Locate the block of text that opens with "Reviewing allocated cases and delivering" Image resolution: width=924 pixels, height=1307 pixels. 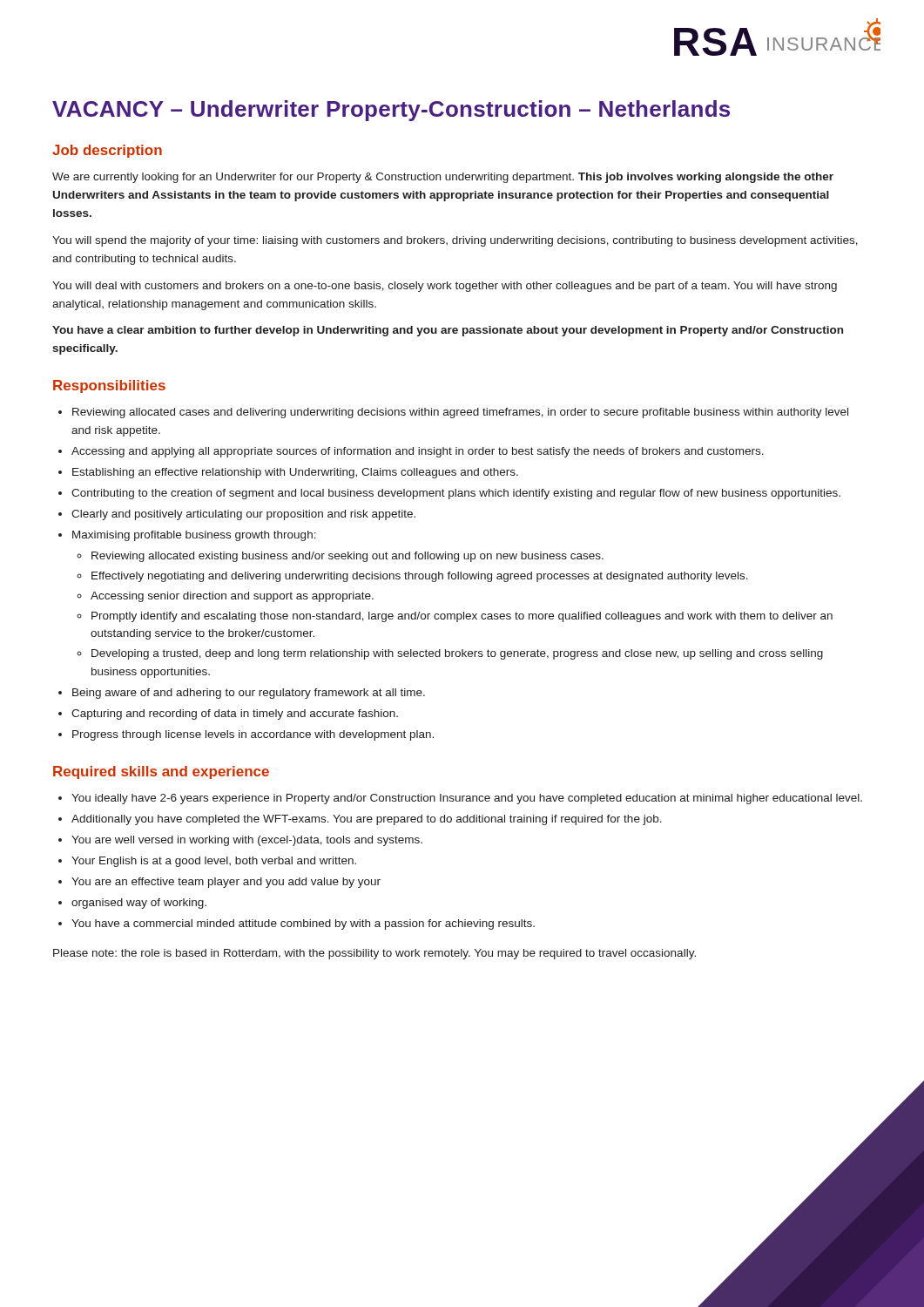460,421
